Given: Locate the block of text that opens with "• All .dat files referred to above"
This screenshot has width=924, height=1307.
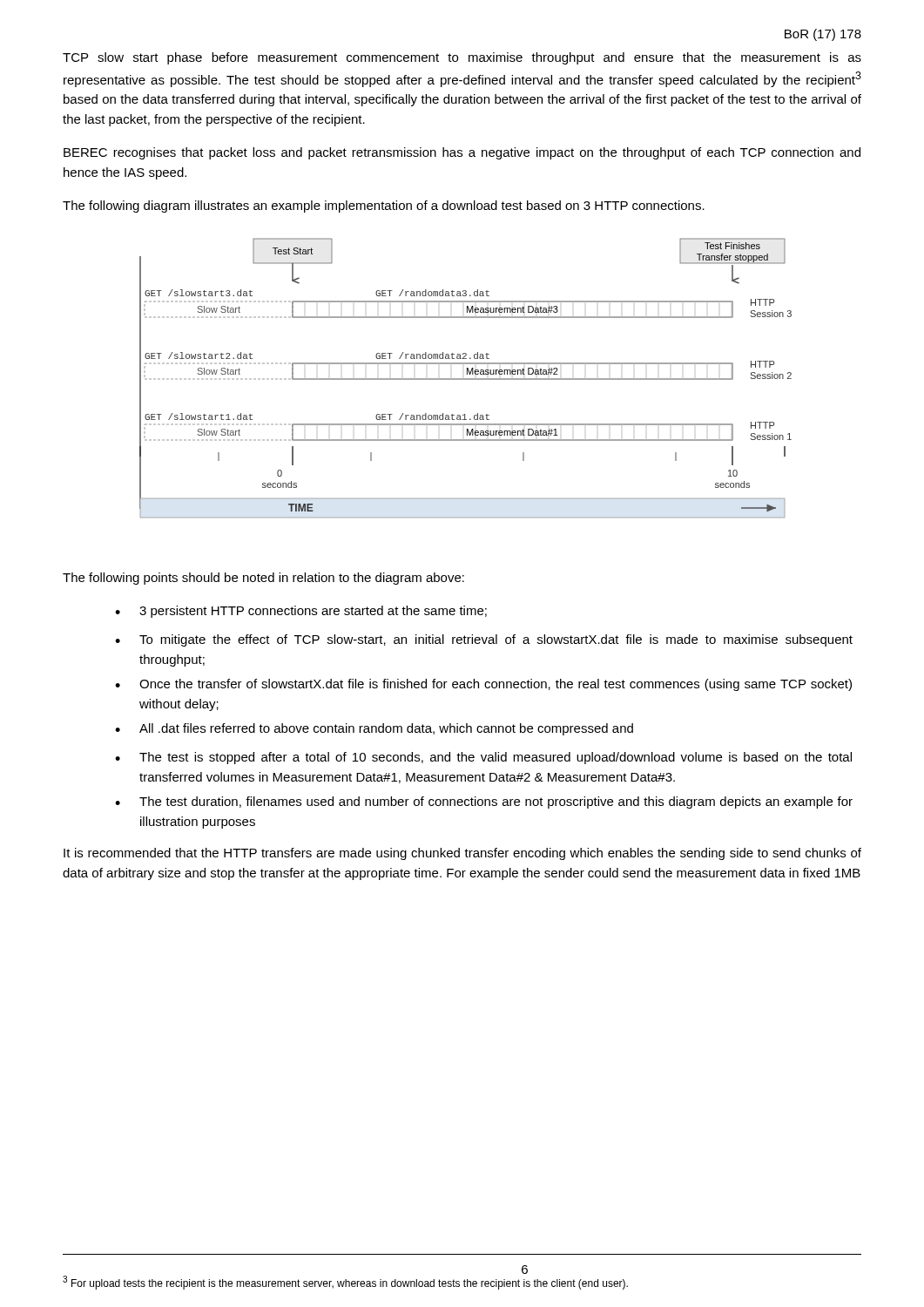Looking at the screenshot, I should [x=462, y=731].
